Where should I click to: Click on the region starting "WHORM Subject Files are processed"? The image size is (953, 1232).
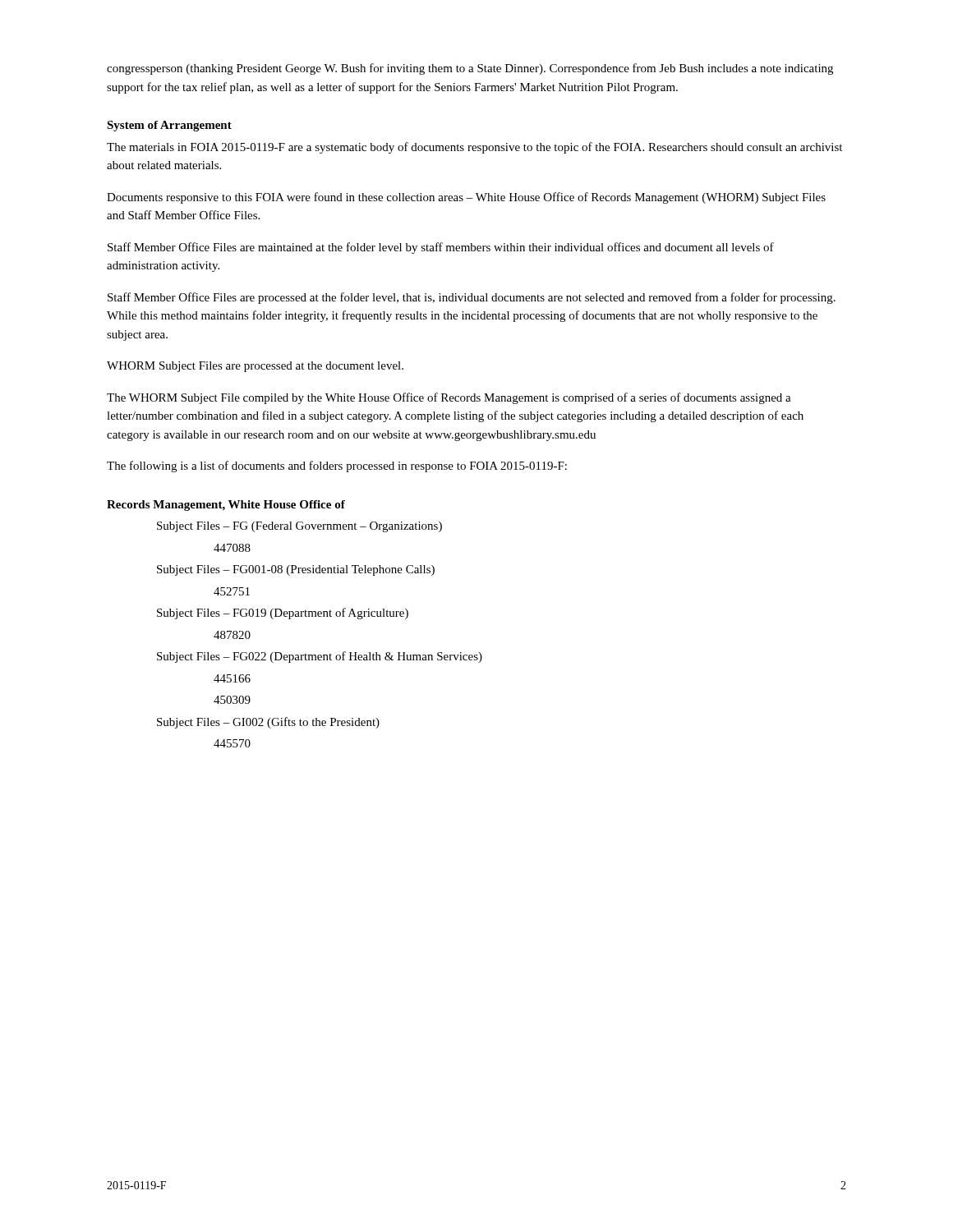255,365
